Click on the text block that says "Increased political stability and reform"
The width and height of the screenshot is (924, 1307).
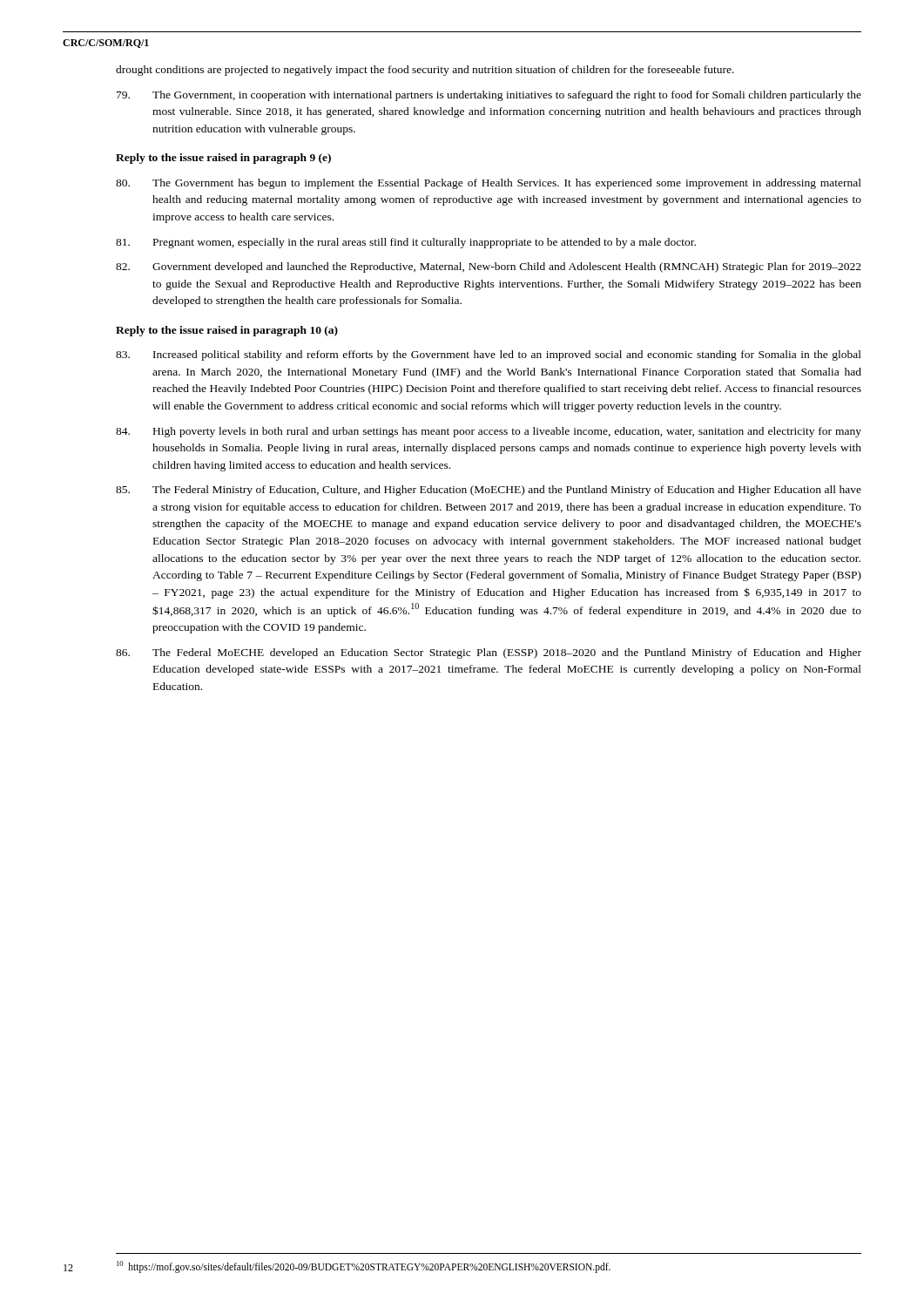[489, 380]
